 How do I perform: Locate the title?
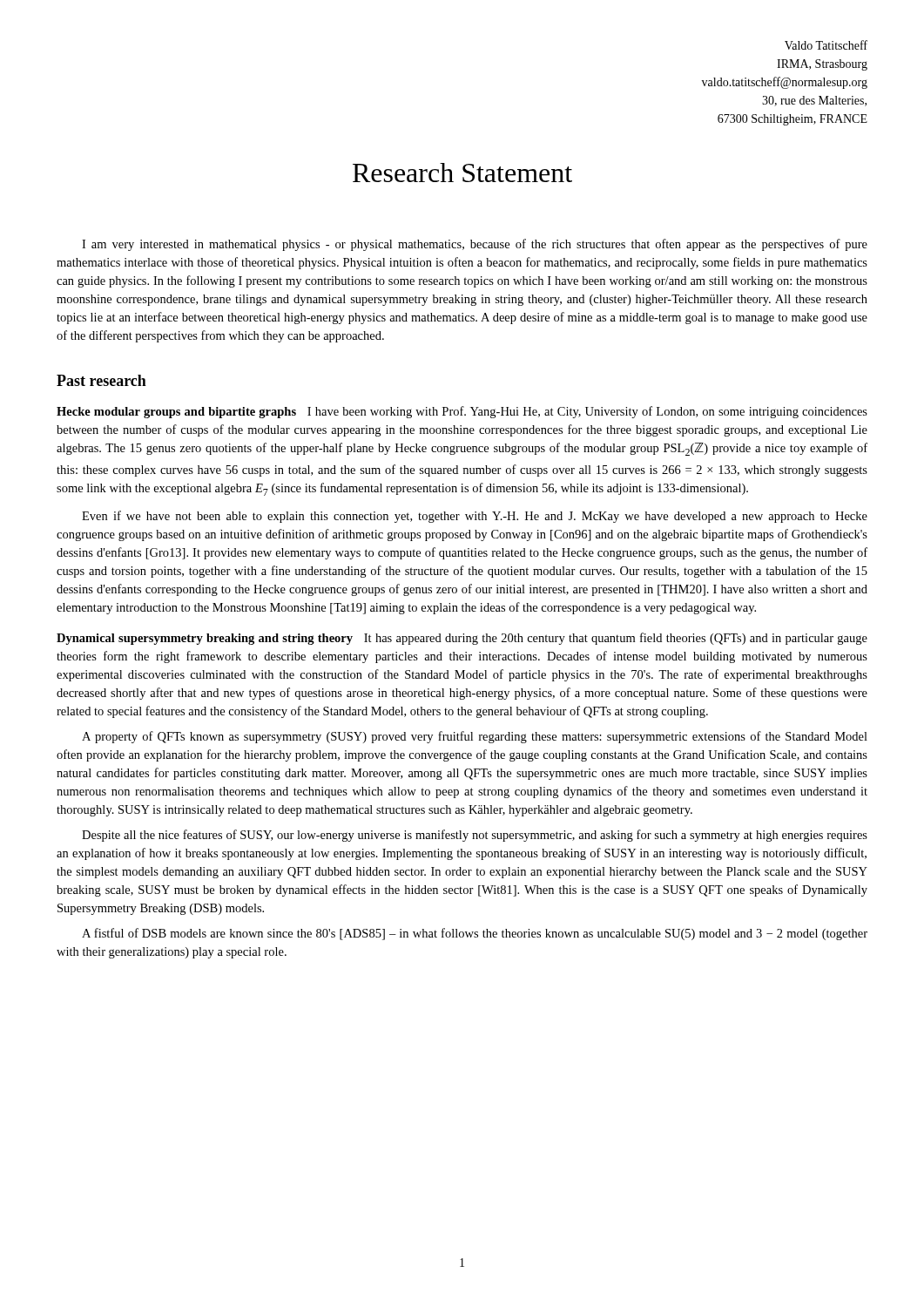[462, 173]
